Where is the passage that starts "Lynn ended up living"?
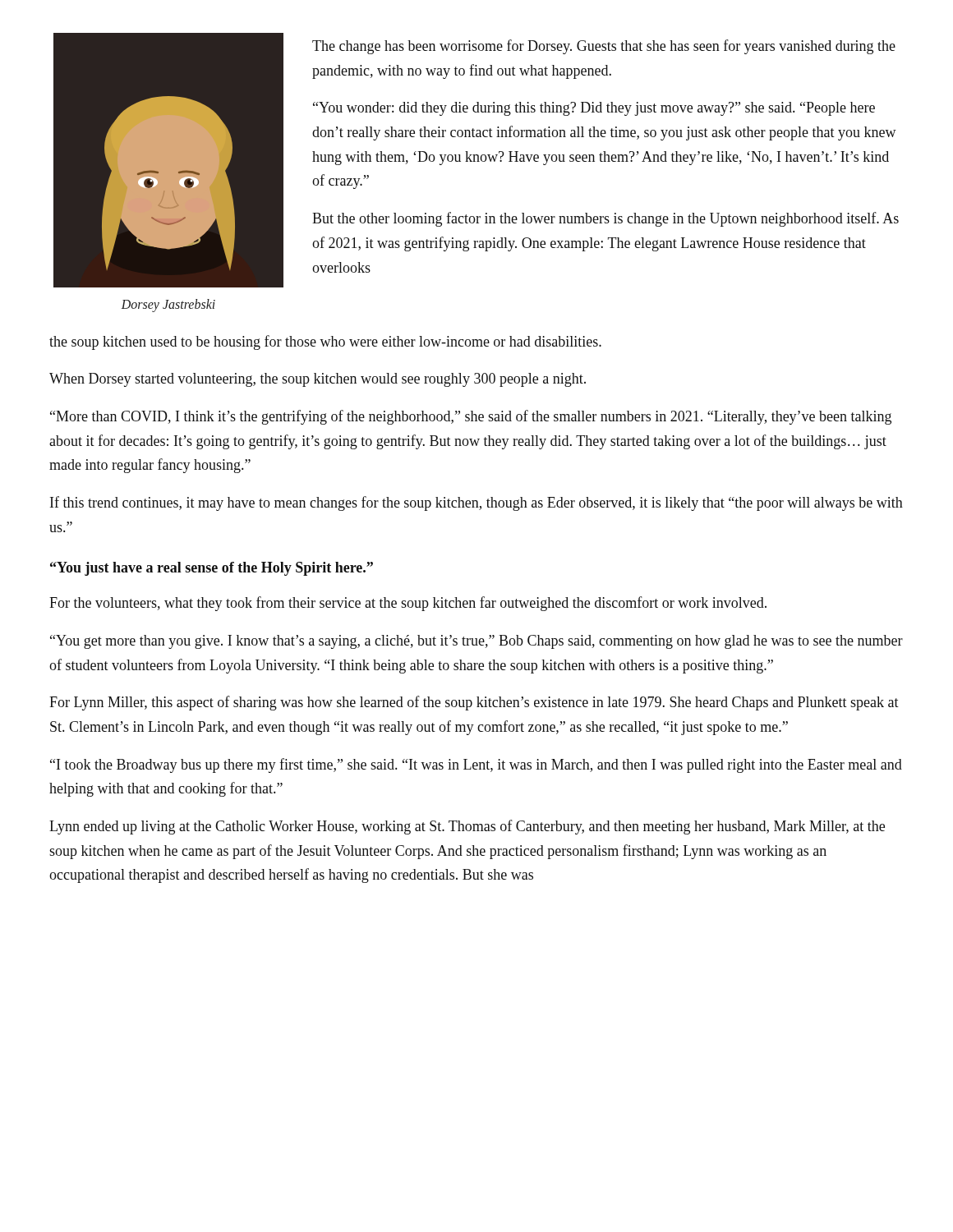The image size is (953, 1232). tap(467, 851)
